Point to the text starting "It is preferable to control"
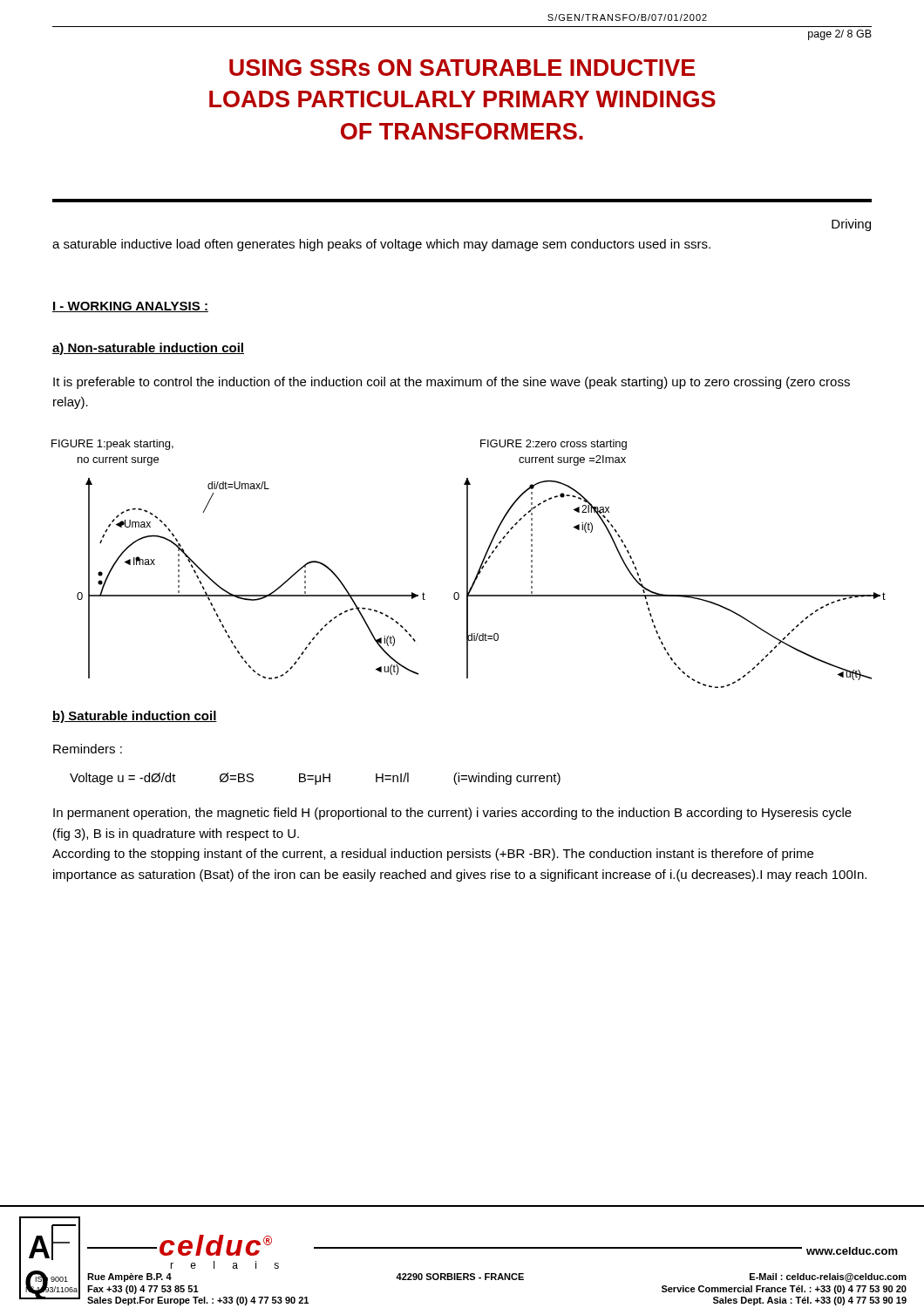The height and width of the screenshot is (1308, 924). point(451,392)
